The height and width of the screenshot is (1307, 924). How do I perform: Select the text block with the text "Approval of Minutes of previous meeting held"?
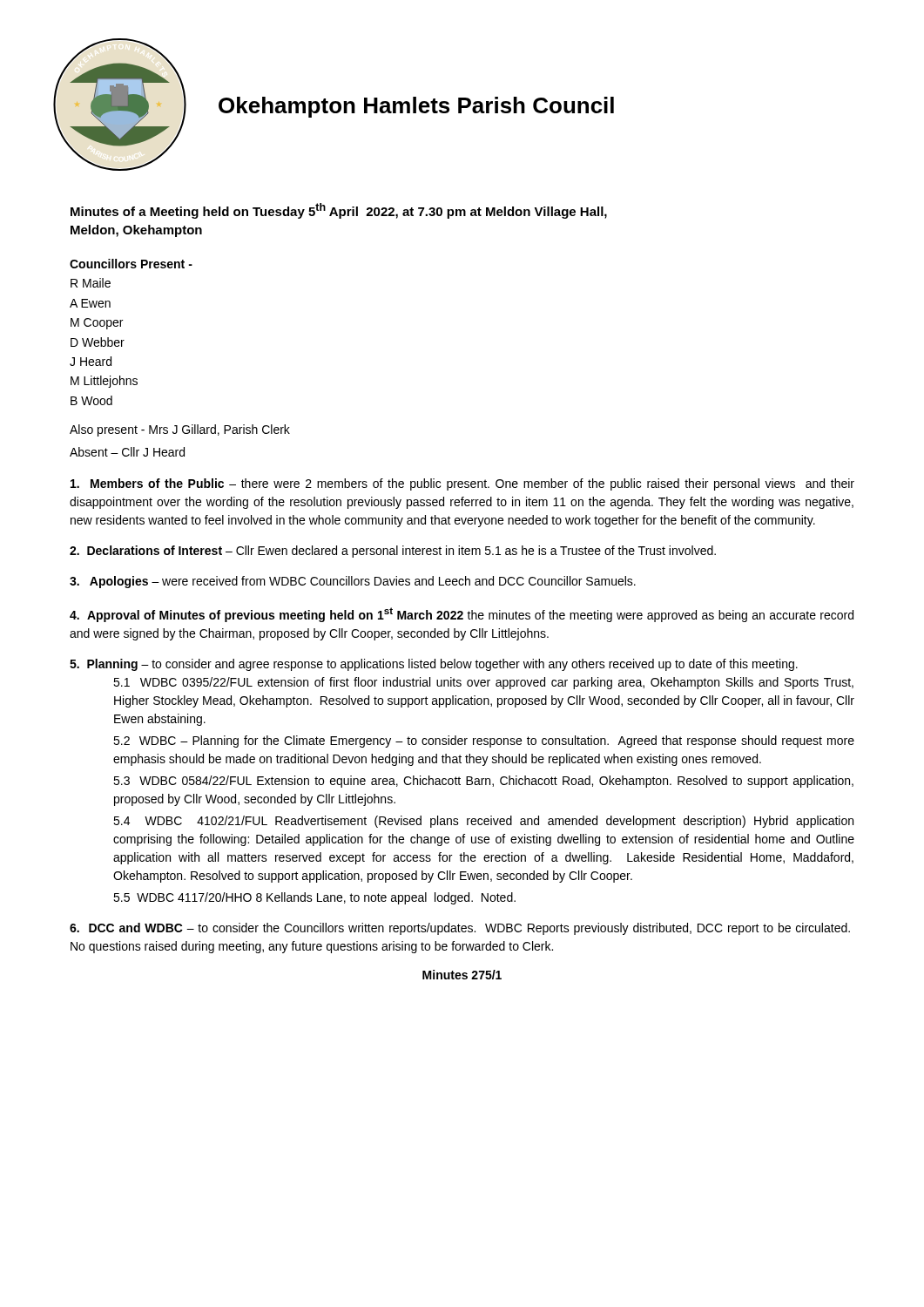(462, 623)
